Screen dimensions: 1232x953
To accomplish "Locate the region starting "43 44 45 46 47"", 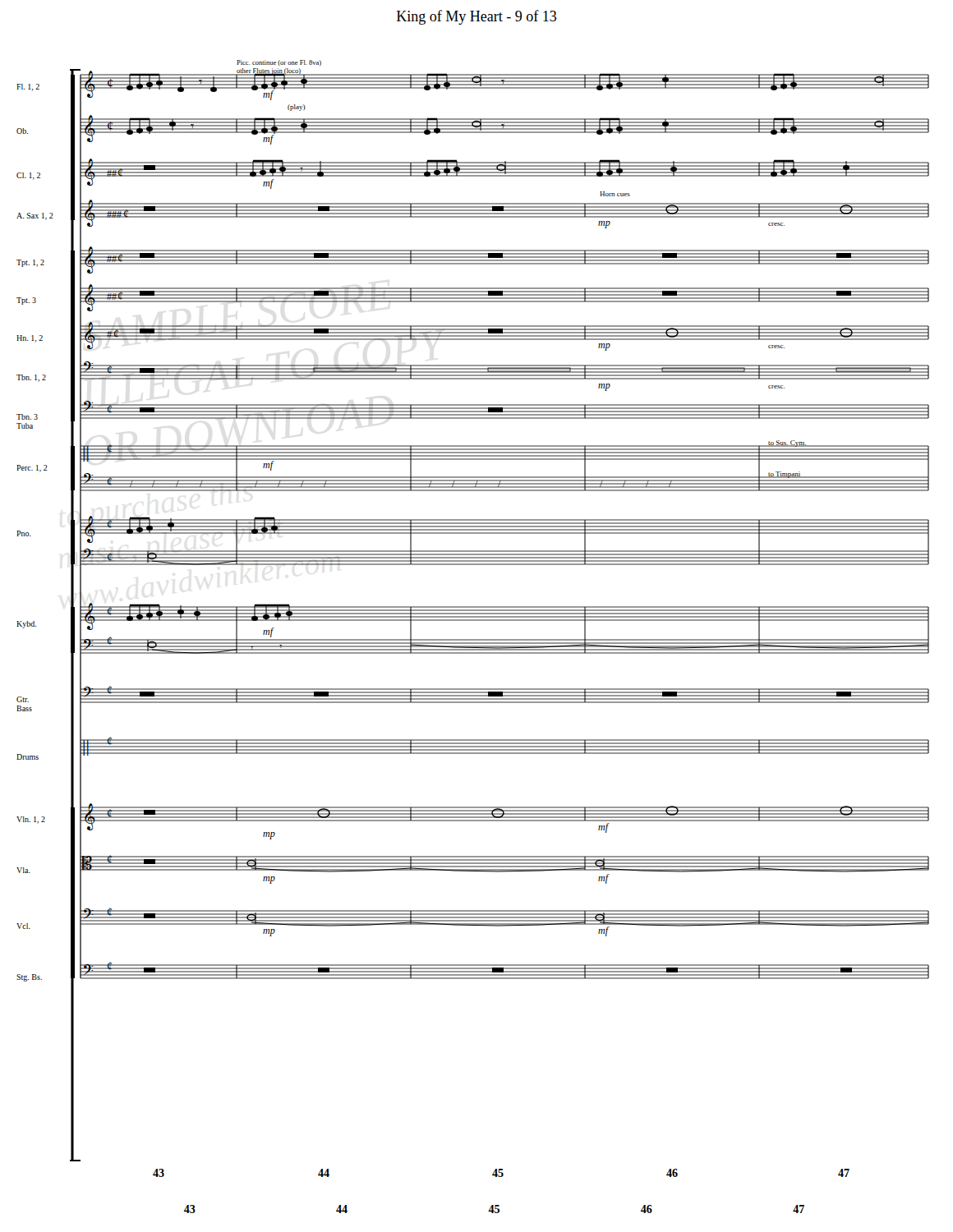I will click(494, 1210).
